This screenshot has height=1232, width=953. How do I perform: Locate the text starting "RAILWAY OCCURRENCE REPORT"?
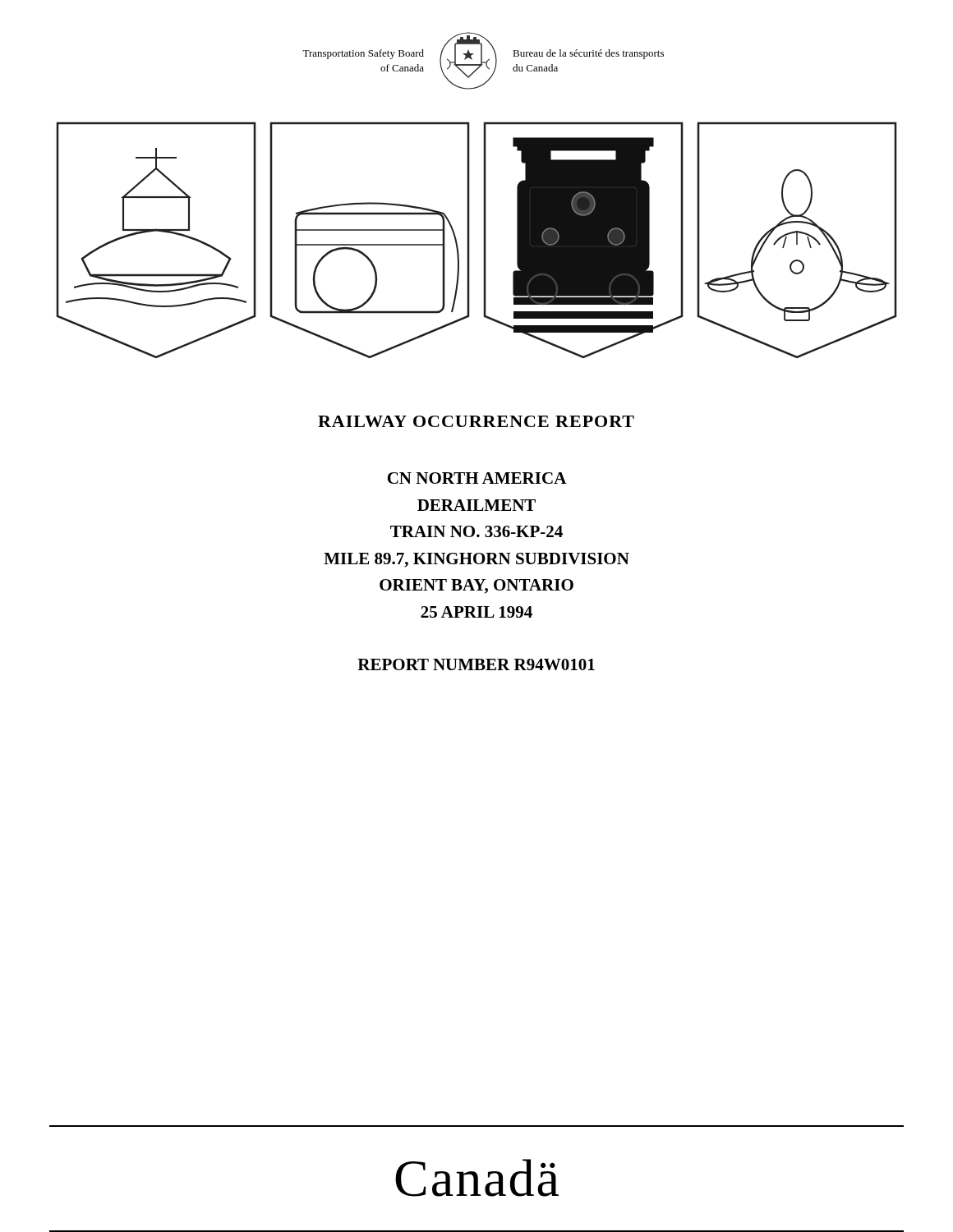pyautogui.click(x=476, y=421)
